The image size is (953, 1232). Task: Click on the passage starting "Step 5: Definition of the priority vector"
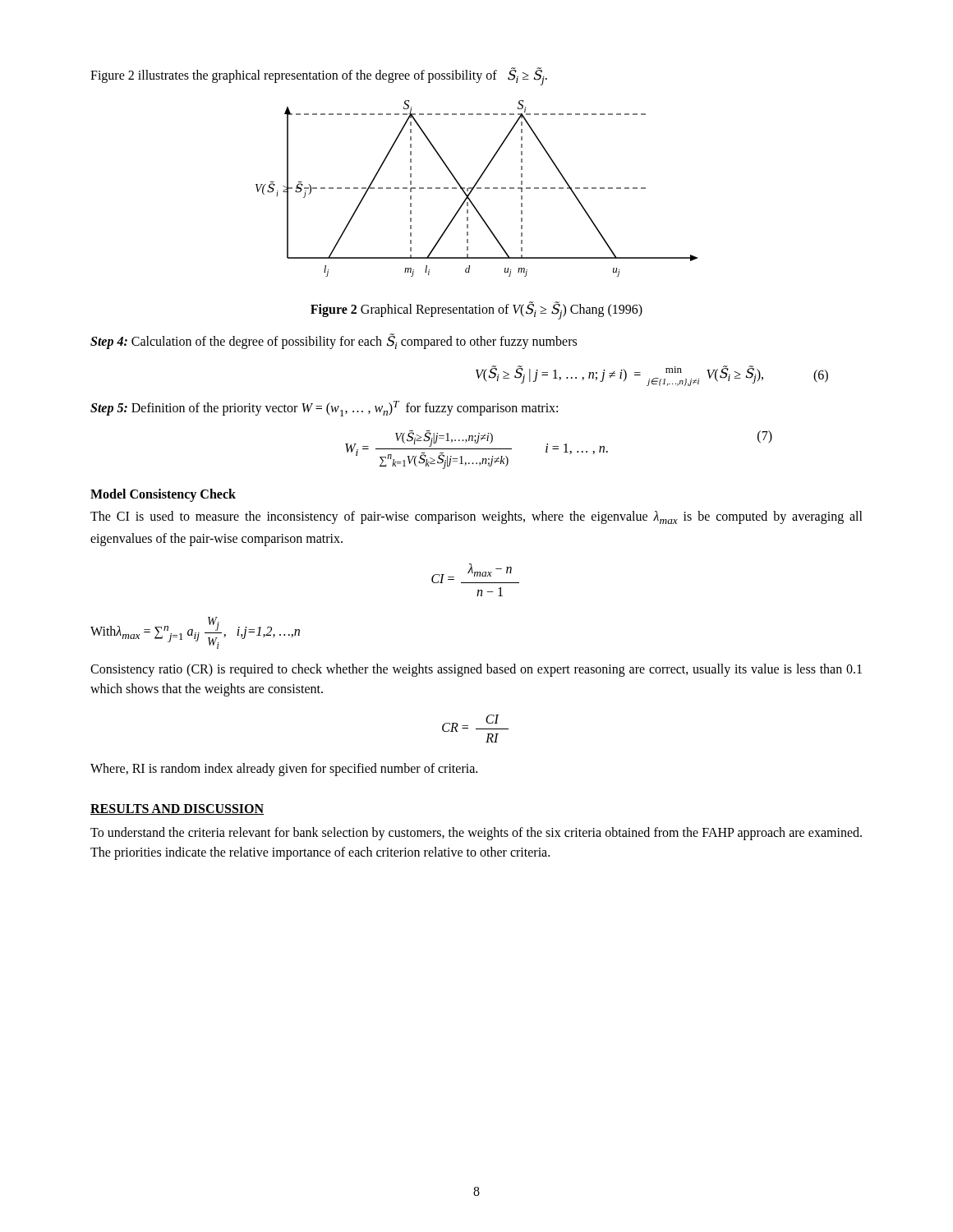325,408
